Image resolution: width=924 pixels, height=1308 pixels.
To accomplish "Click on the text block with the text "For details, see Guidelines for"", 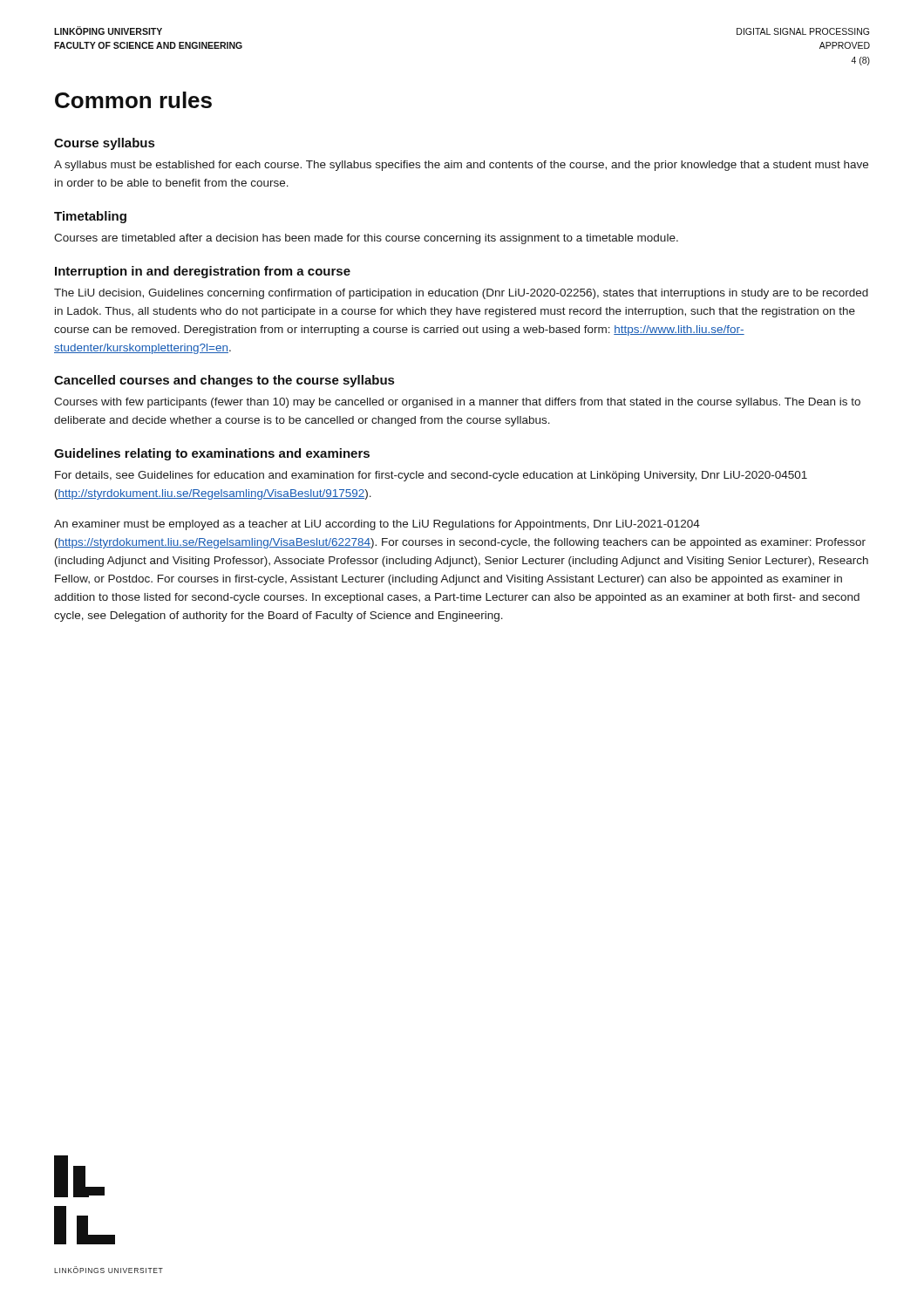I will 431,484.
